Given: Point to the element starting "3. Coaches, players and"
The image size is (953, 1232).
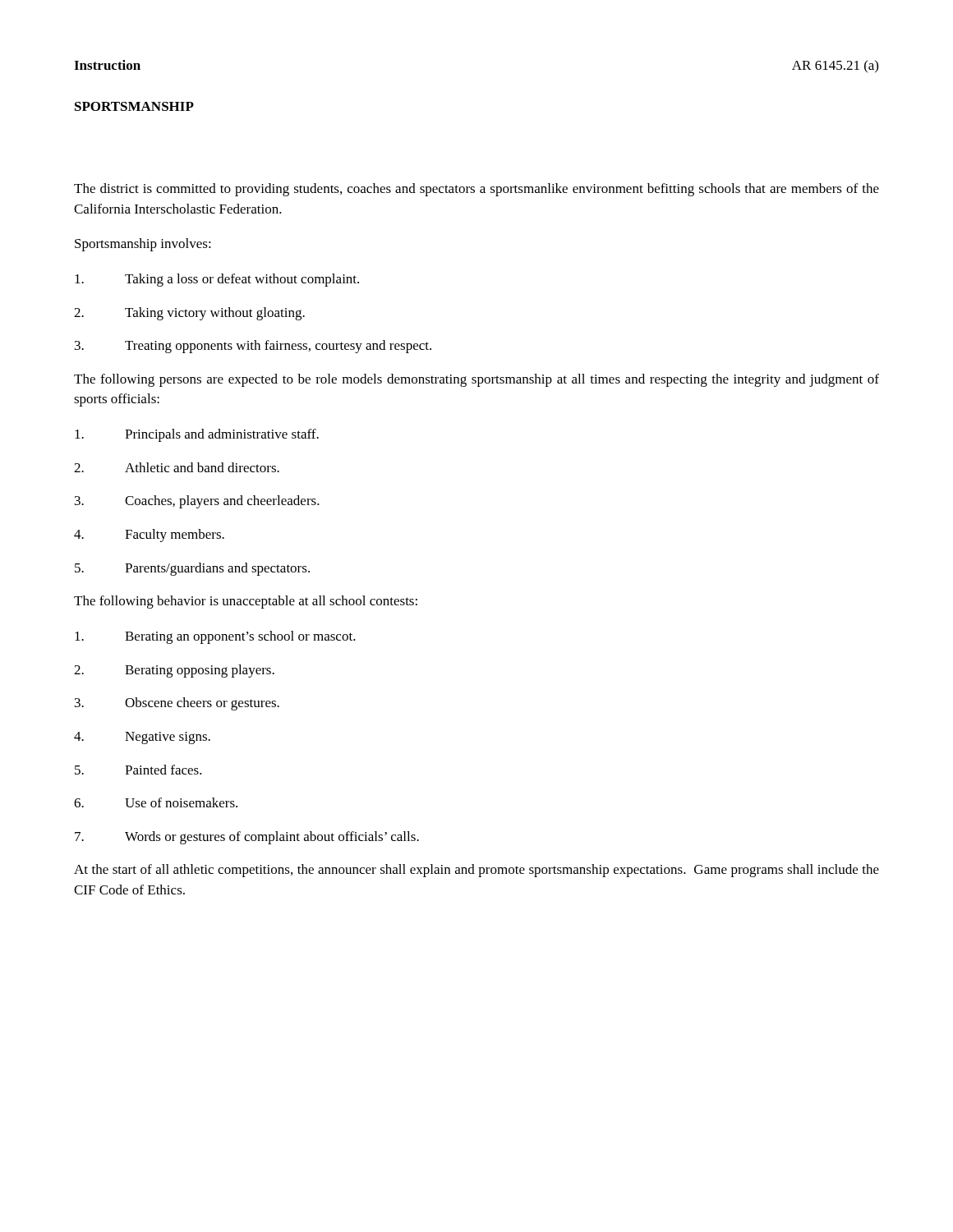Looking at the screenshot, I should click(x=197, y=502).
